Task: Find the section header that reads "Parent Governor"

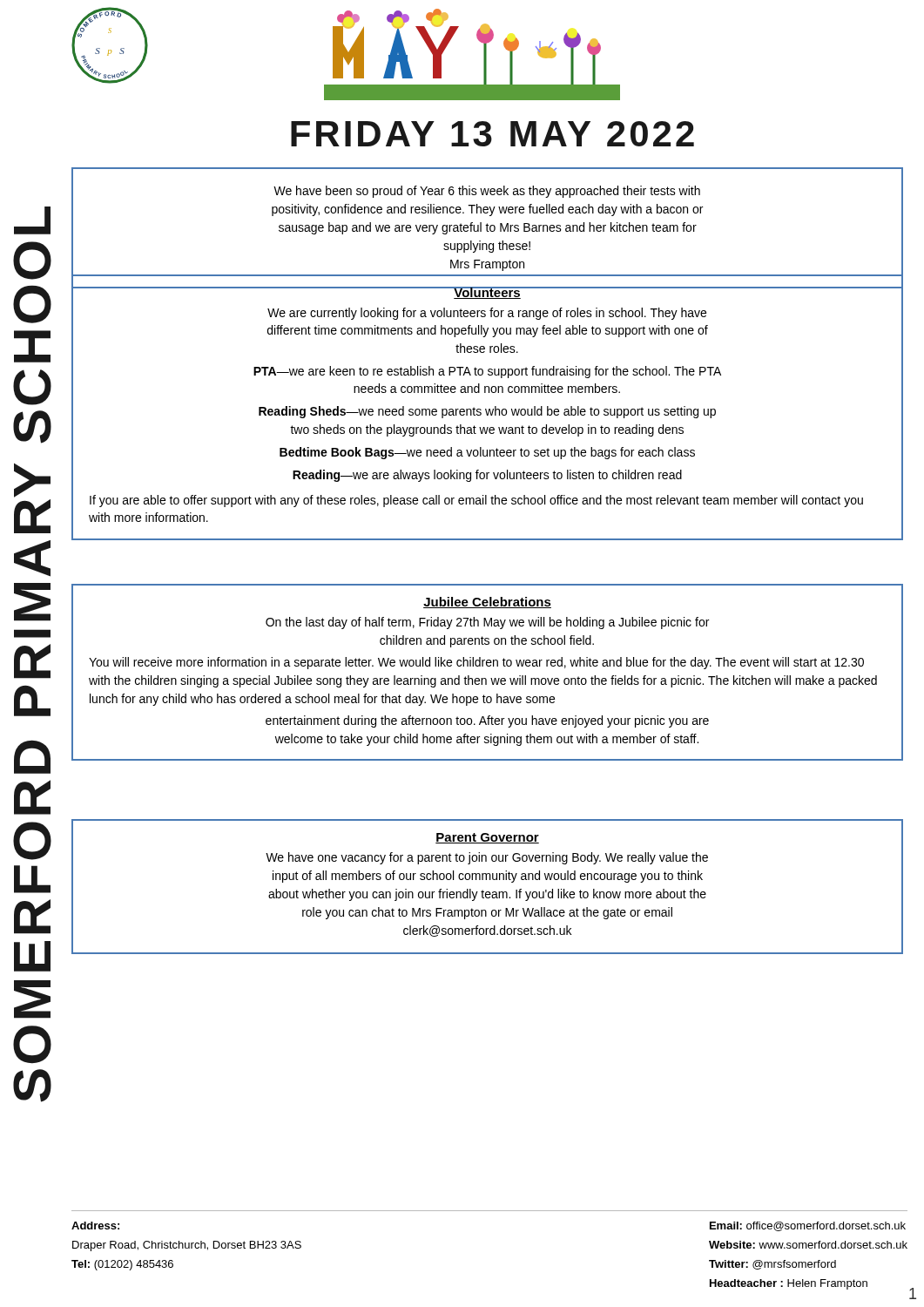Action: pyautogui.click(x=487, y=837)
